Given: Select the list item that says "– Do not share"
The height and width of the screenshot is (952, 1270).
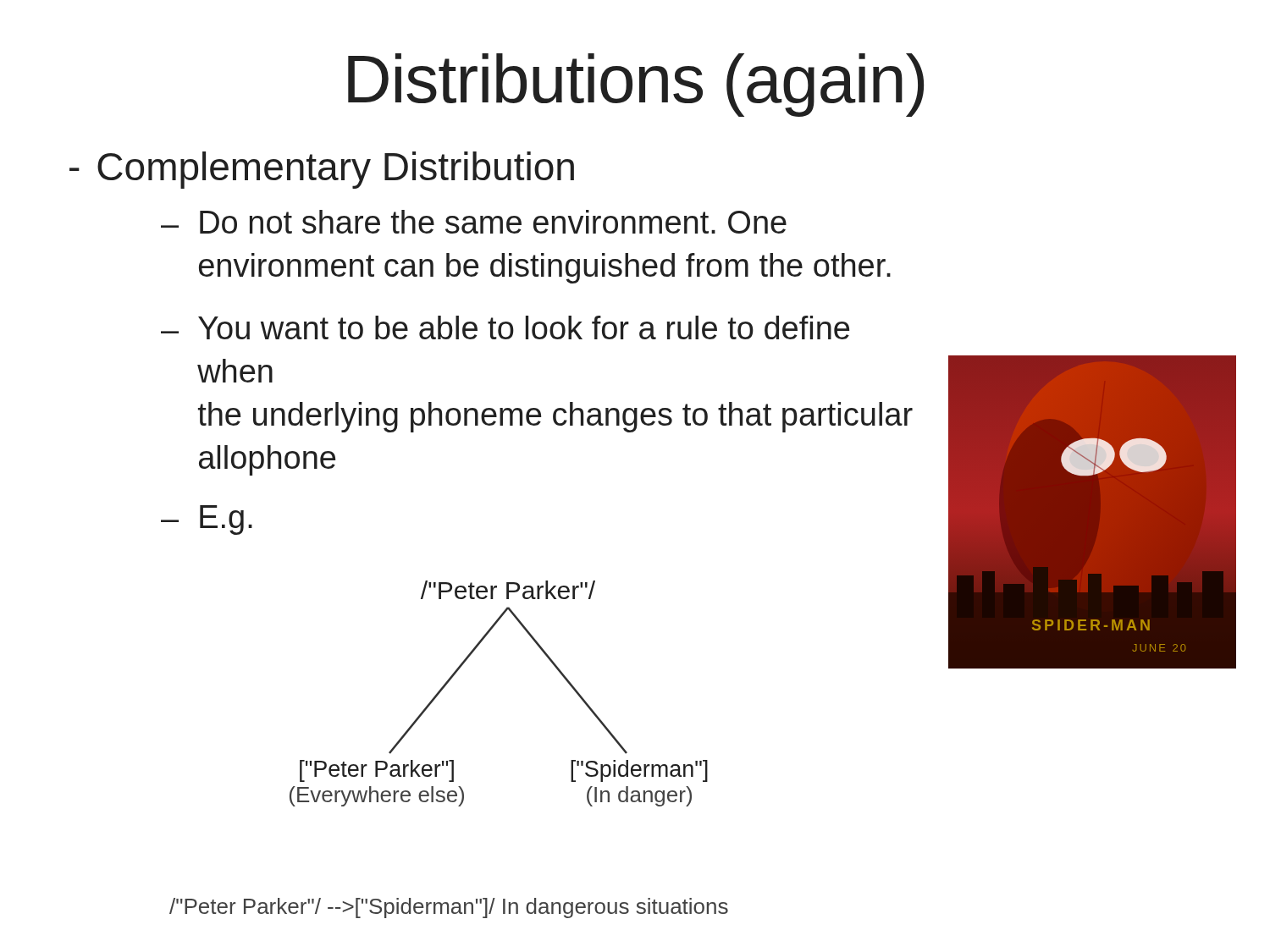Looking at the screenshot, I should click(x=527, y=245).
